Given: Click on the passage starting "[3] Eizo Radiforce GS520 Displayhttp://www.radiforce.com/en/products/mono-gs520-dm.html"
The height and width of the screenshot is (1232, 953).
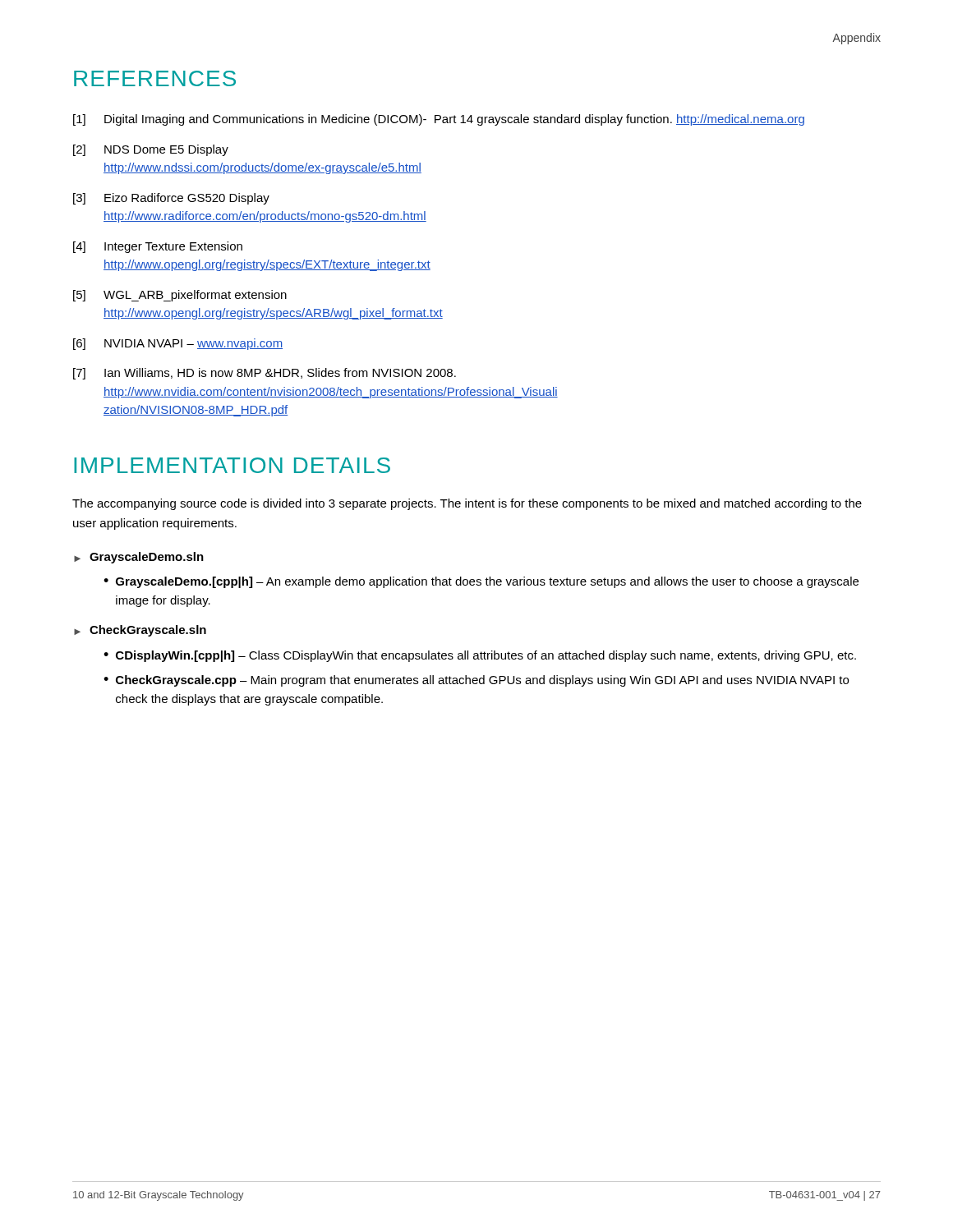Looking at the screenshot, I should (249, 207).
